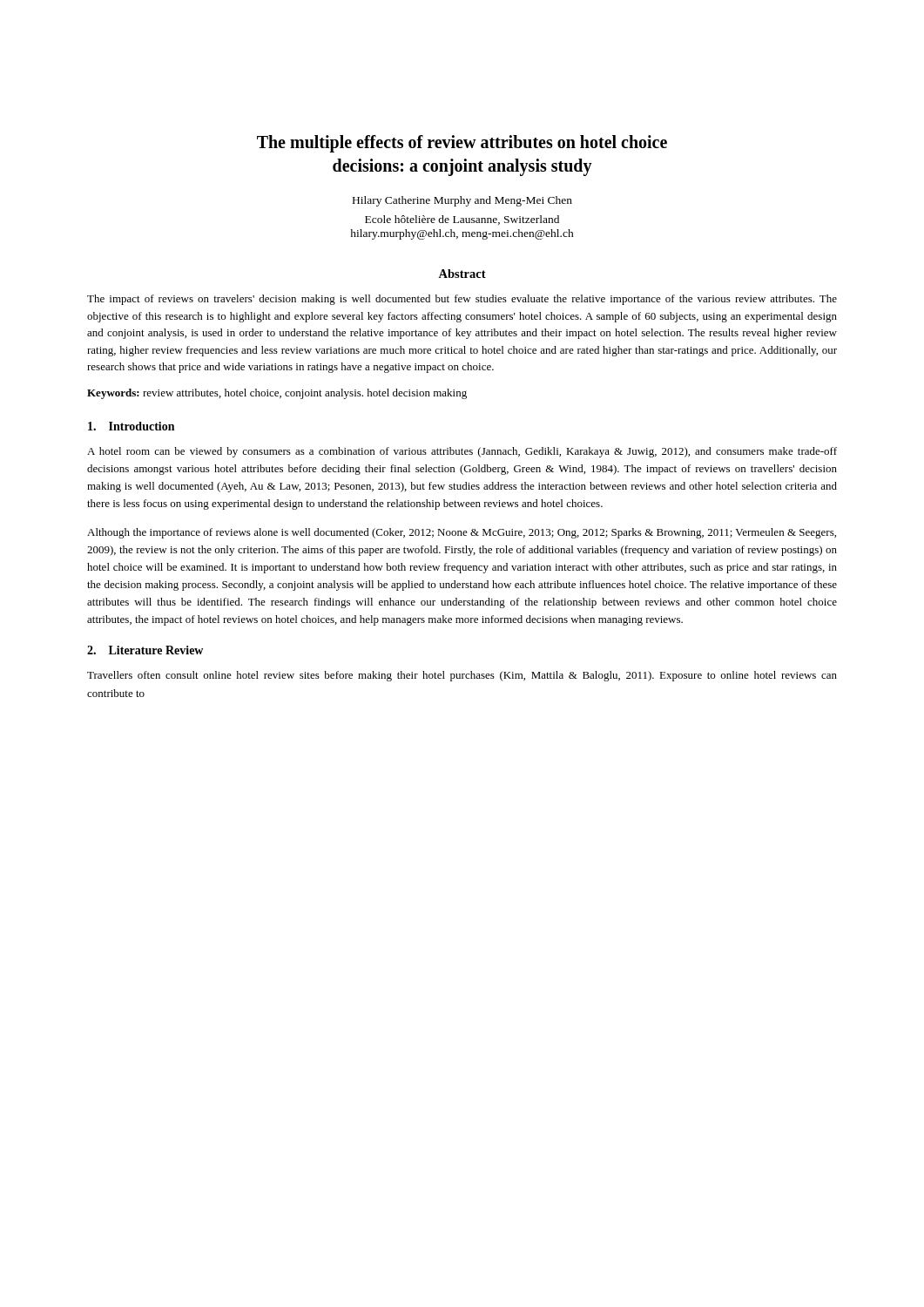The width and height of the screenshot is (924, 1307).
Task: Find the text containing "Hilary Catherine Murphy and Meng-Mei Chen"
Action: click(462, 200)
